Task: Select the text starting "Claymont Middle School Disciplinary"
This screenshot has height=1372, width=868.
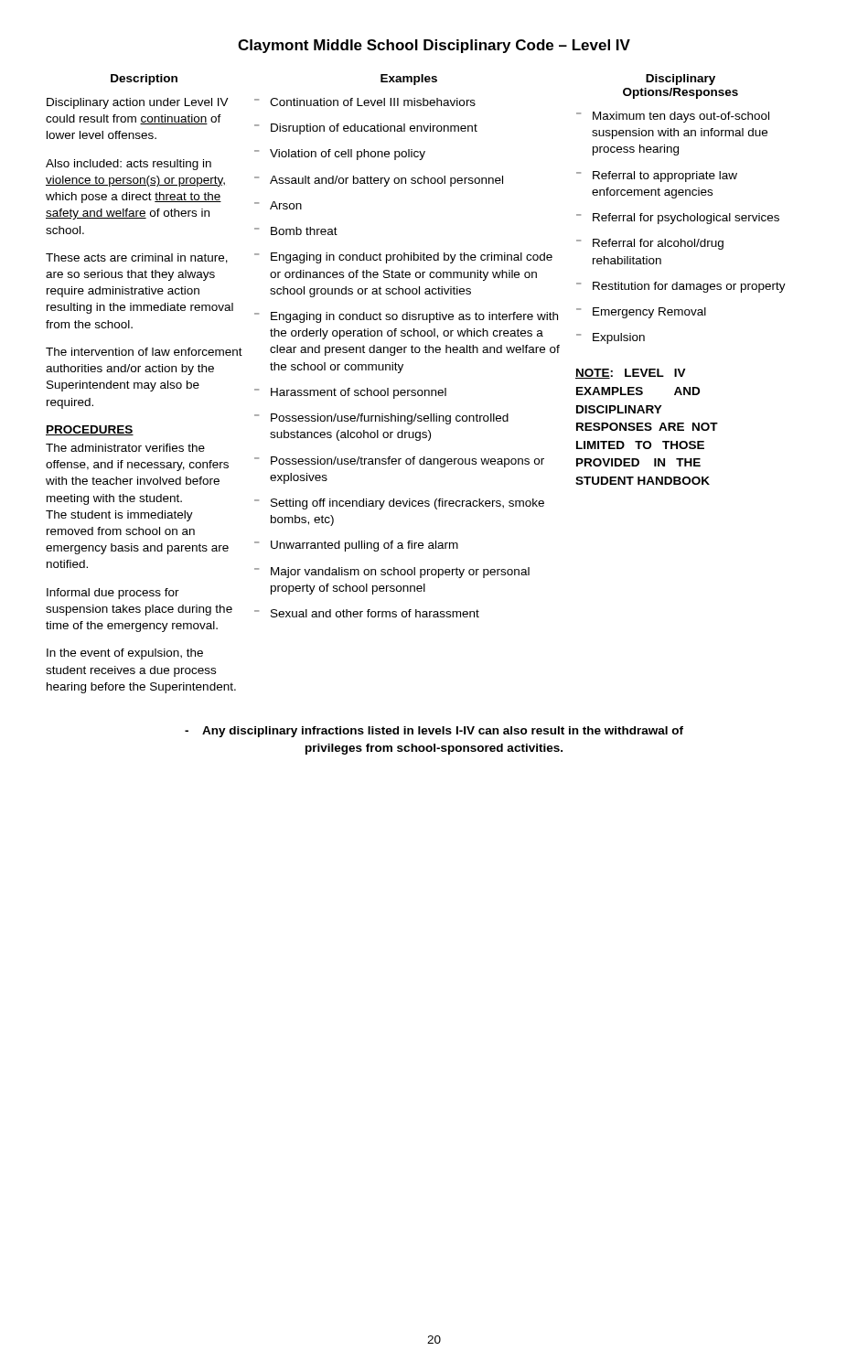Action: tap(434, 45)
